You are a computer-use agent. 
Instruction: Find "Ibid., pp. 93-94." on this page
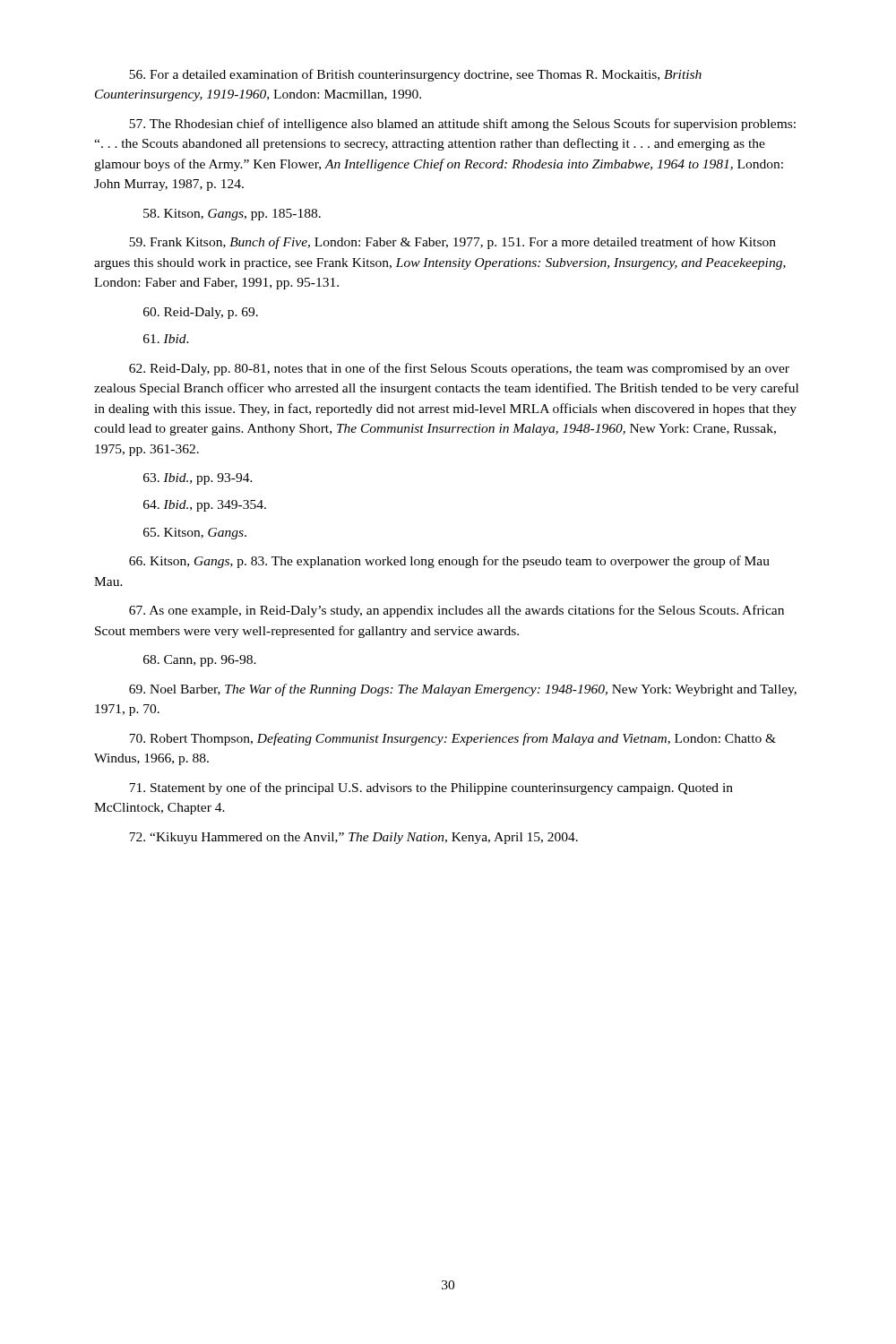[198, 477]
